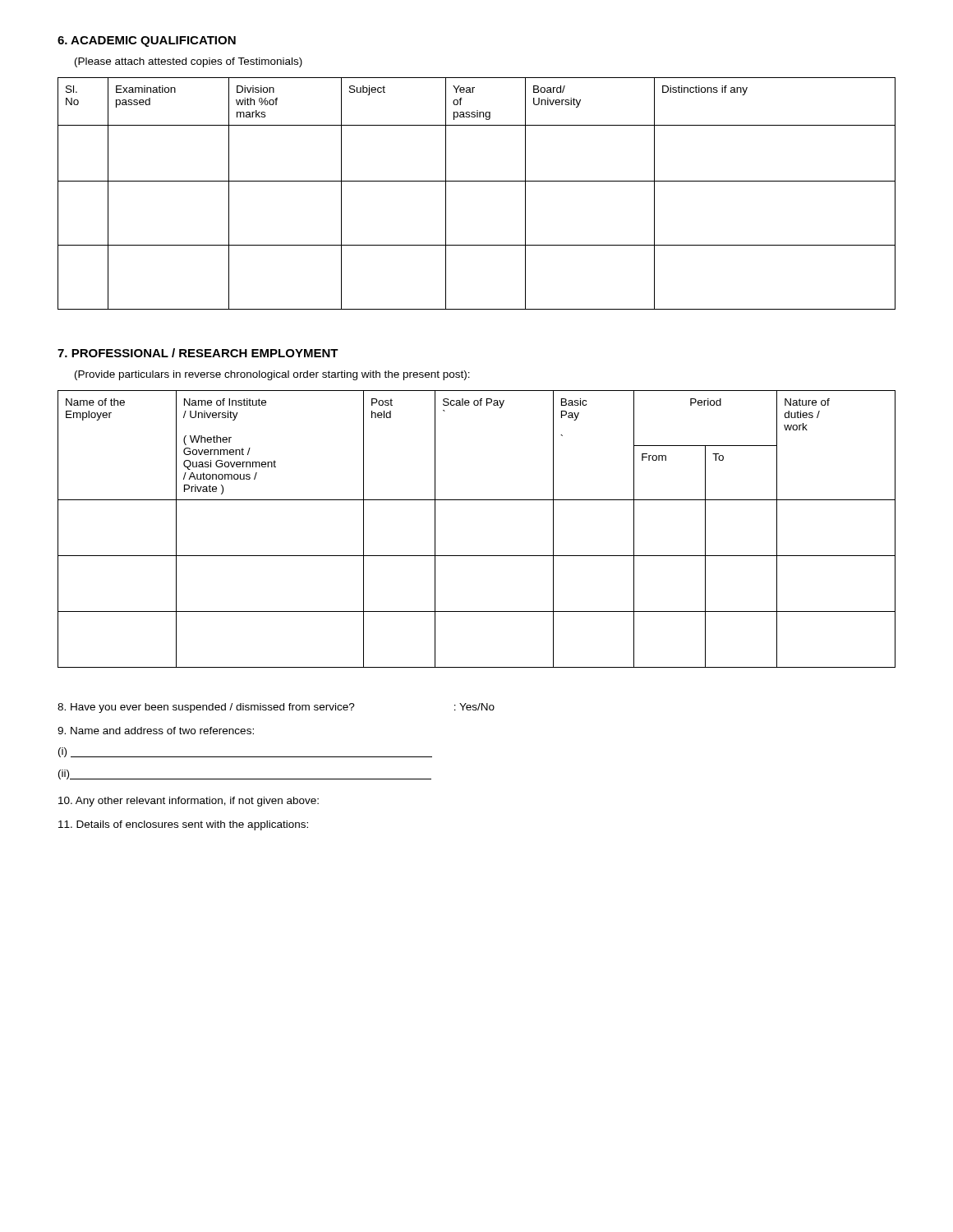Locate the list item that says "11. Details of enclosures sent with the"

[x=183, y=824]
